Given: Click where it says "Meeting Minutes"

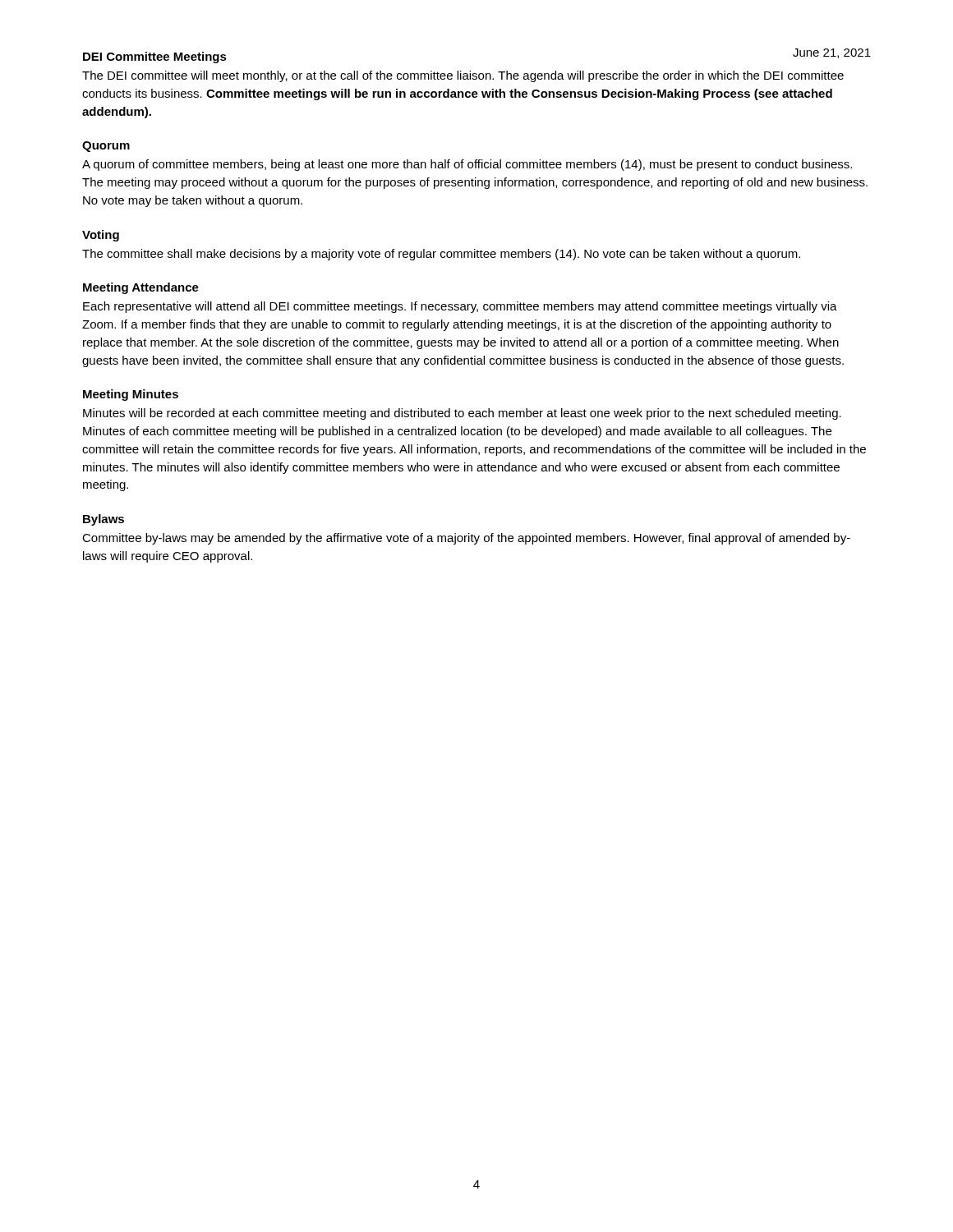Looking at the screenshot, I should (x=131, y=395).
